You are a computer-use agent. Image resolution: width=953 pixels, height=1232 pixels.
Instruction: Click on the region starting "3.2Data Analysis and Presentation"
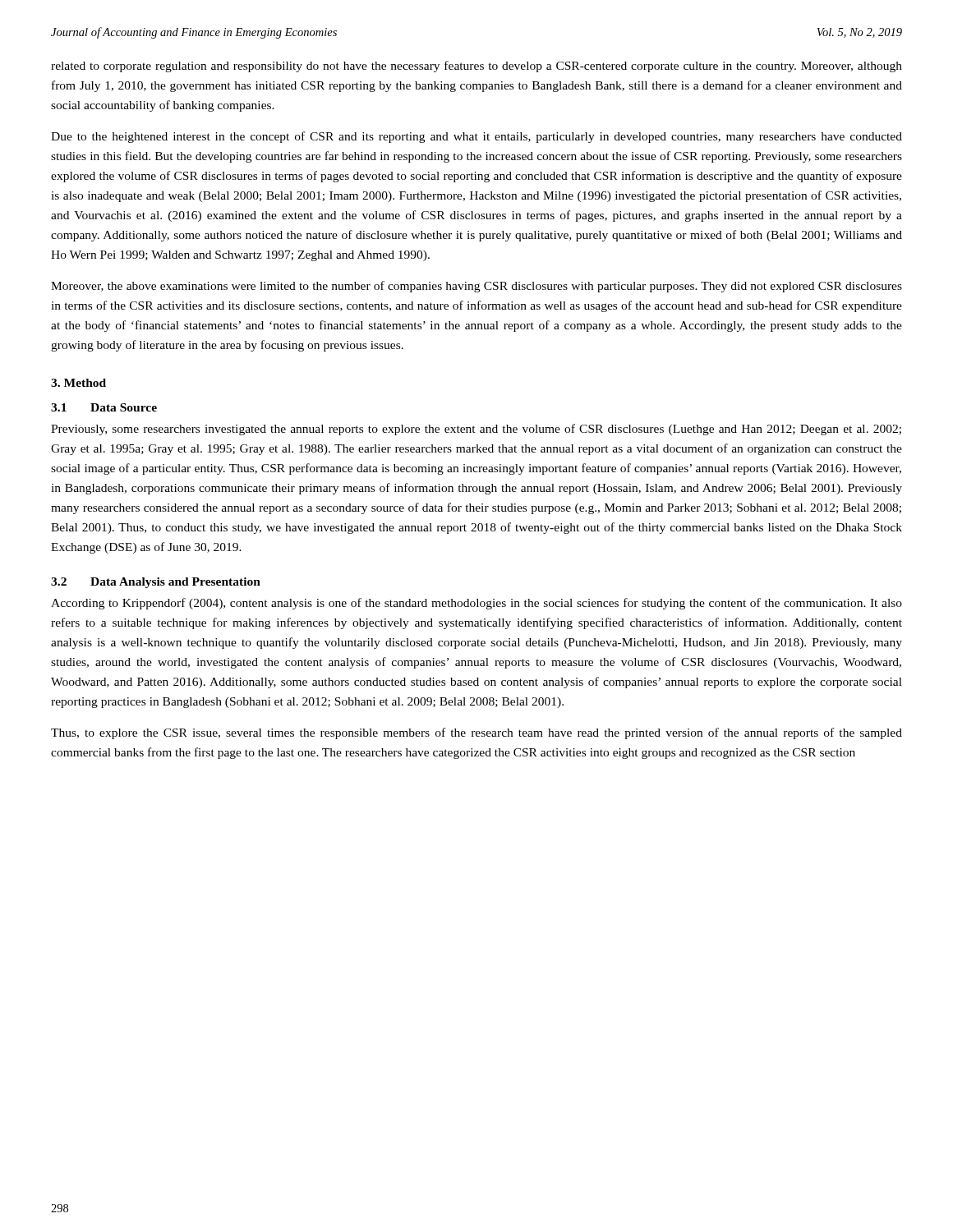pyautogui.click(x=156, y=582)
